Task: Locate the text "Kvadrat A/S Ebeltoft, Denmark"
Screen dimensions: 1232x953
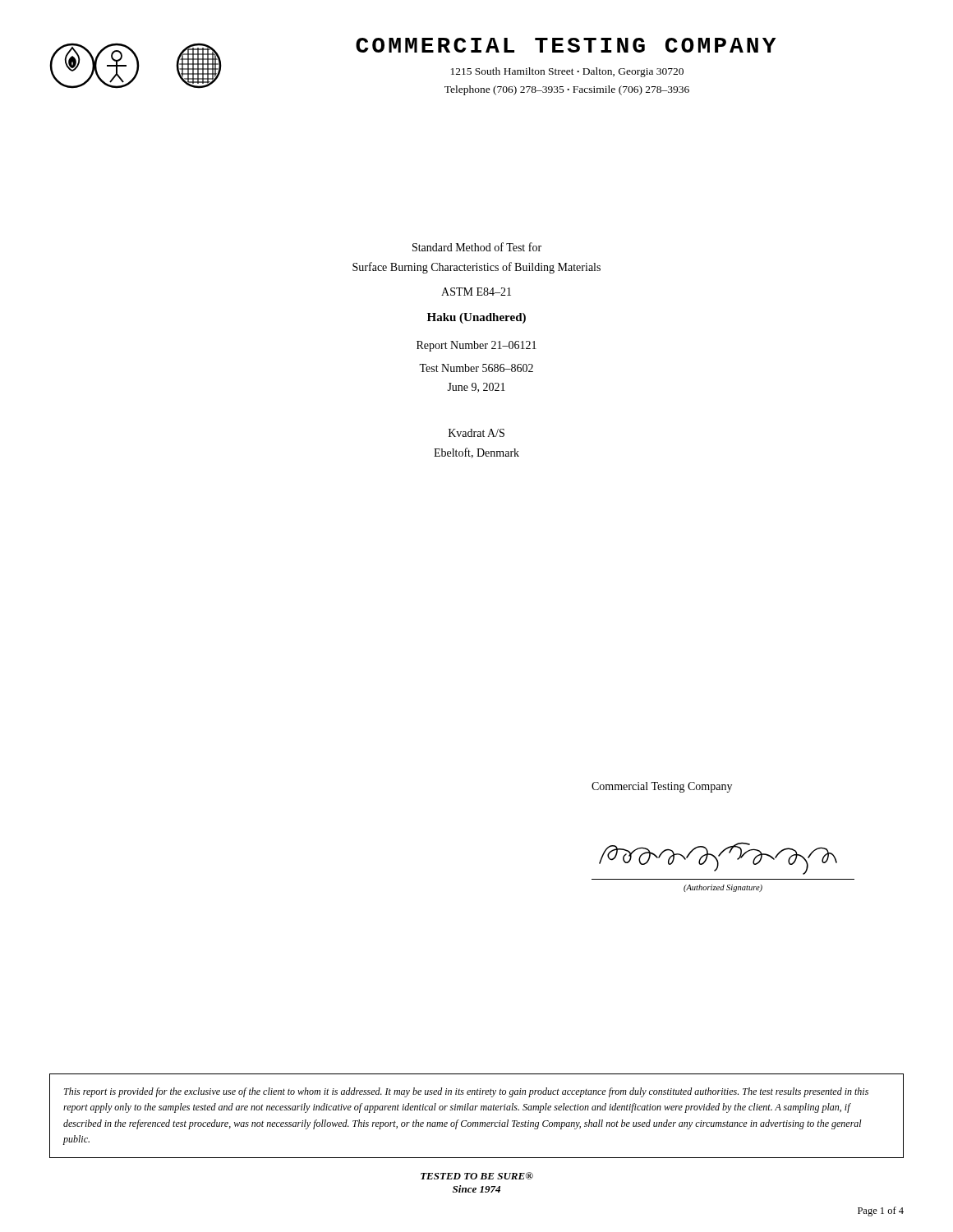Action: click(476, 443)
